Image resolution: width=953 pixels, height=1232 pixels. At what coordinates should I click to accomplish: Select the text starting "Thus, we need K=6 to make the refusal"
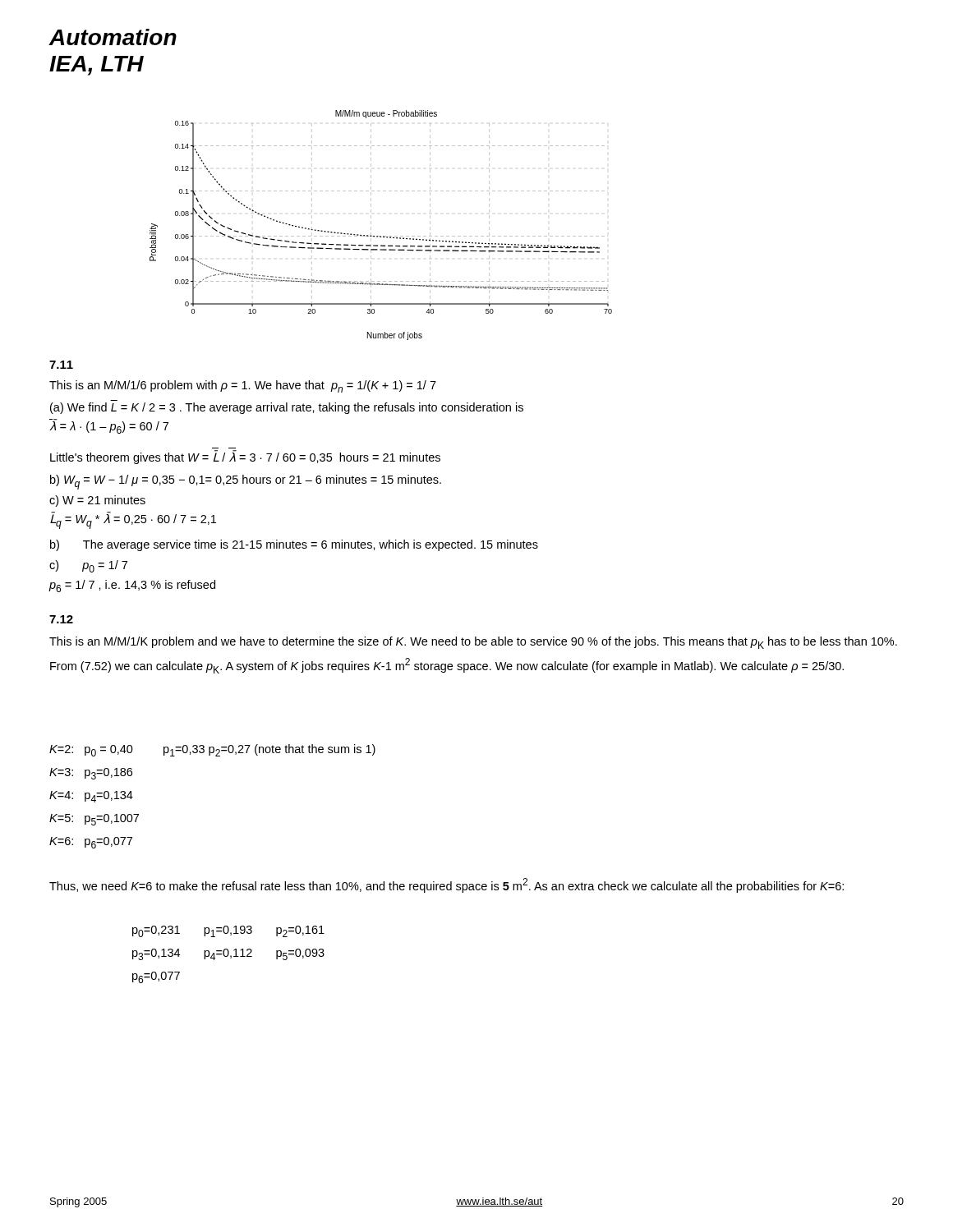click(x=447, y=885)
